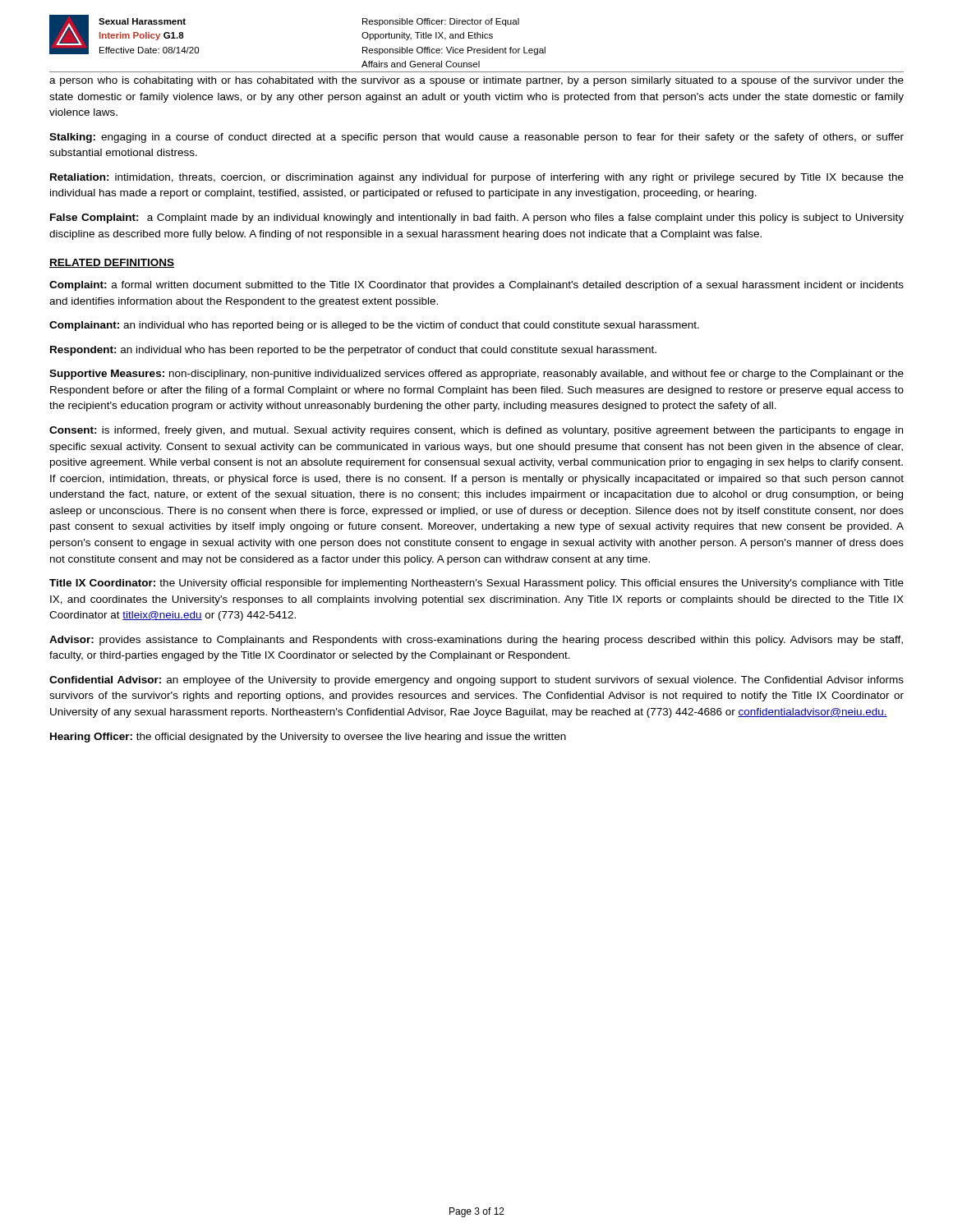Where is the passage that starts "Complainant: an individual who has"?

(374, 325)
